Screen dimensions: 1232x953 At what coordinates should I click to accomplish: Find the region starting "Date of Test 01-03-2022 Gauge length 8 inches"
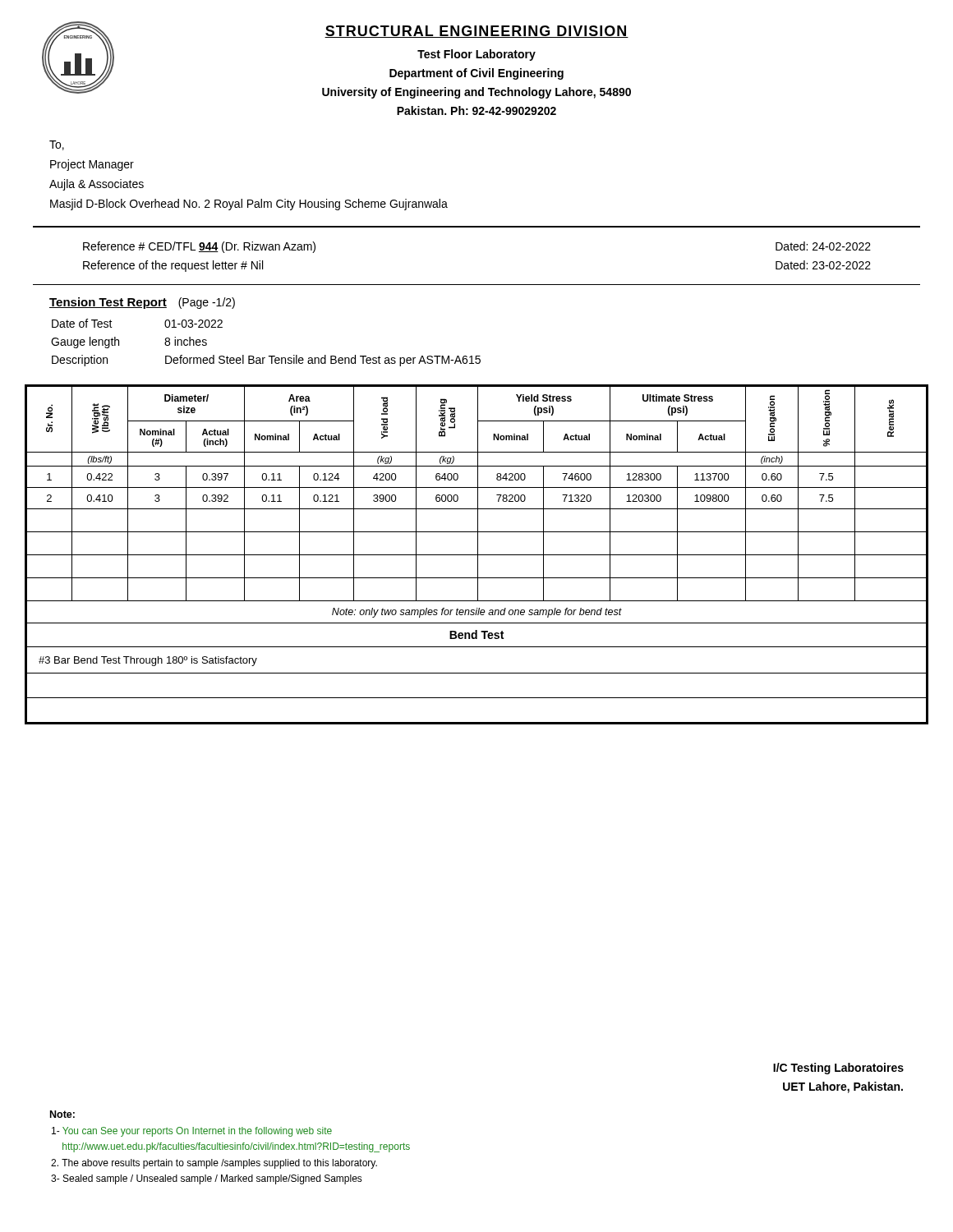pyautogui.click(x=83, y=323)
